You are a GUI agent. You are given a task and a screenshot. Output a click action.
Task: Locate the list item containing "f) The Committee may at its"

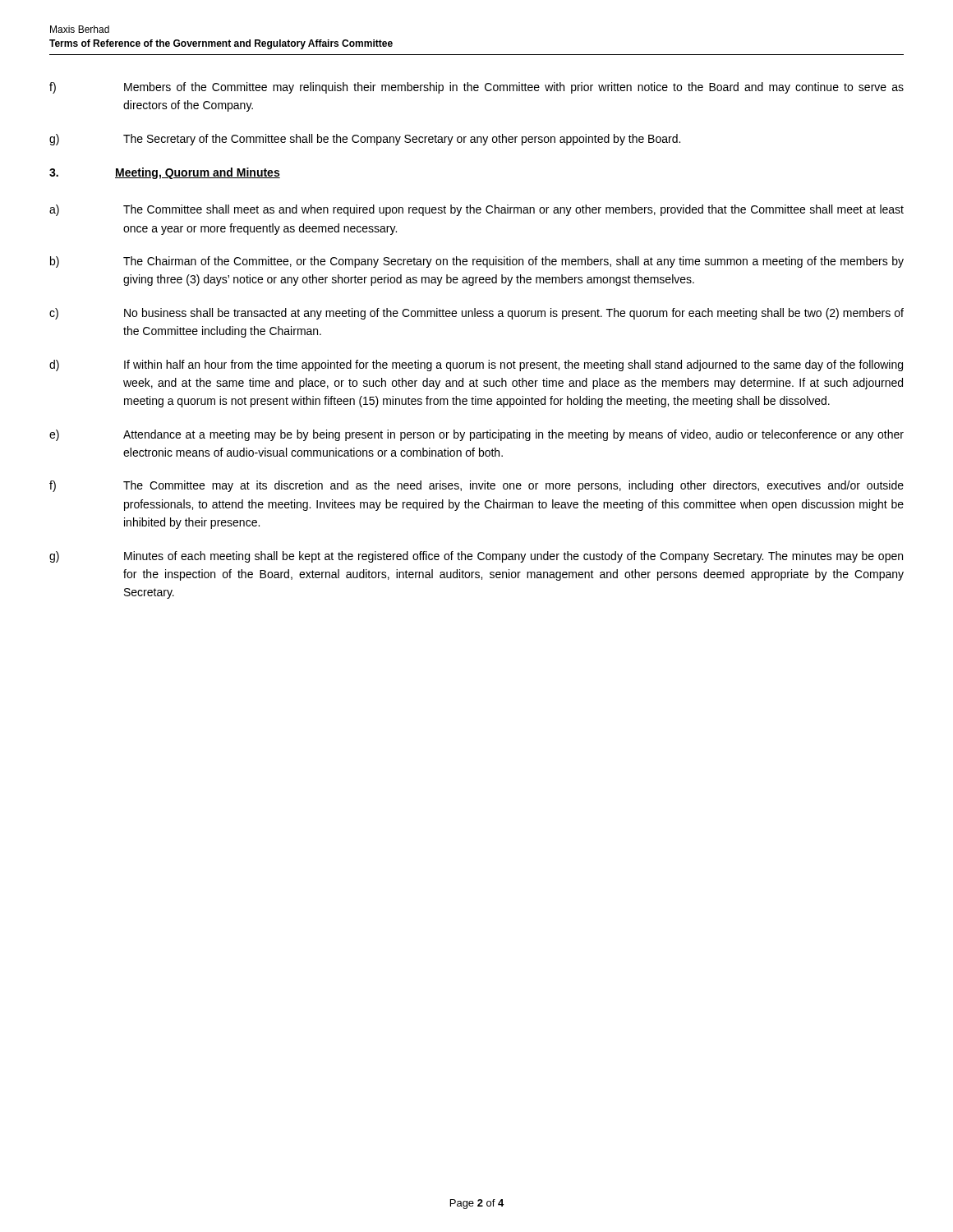pos(476,504)
